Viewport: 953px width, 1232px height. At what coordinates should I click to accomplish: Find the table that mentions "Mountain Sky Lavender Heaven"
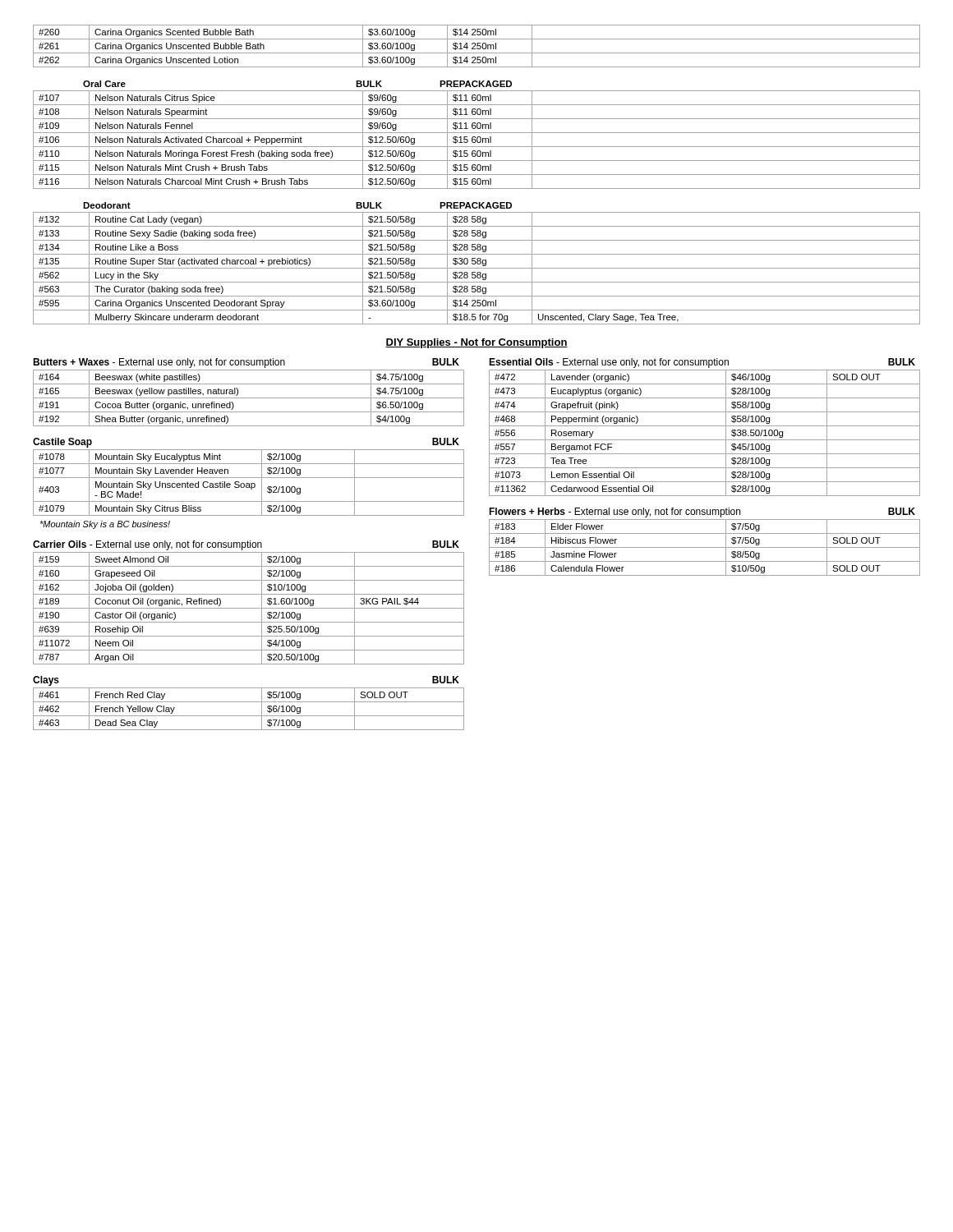coord(249,483)
